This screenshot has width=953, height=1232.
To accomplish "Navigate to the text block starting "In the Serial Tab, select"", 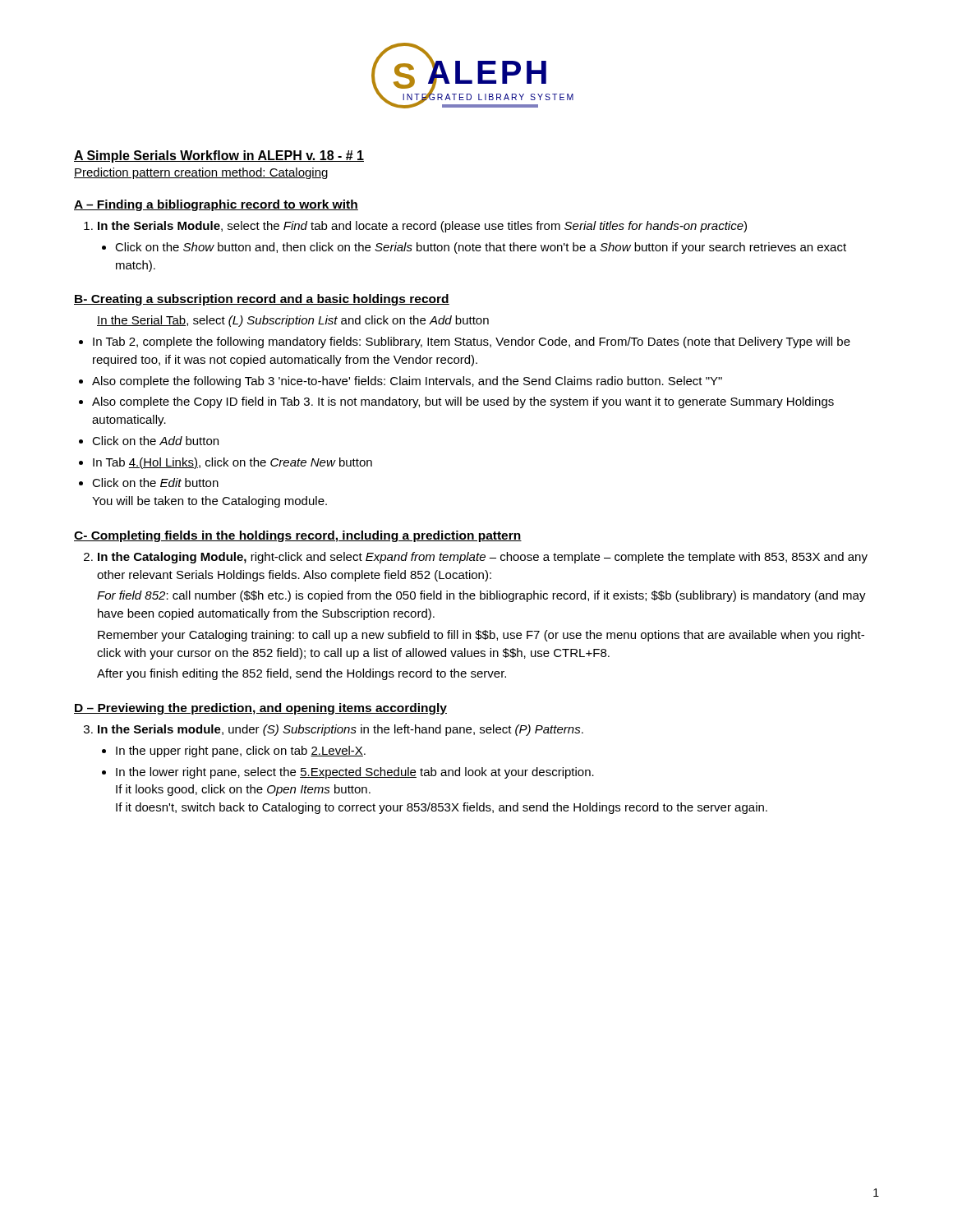I will pyautogui.click(x=293, y=320).
